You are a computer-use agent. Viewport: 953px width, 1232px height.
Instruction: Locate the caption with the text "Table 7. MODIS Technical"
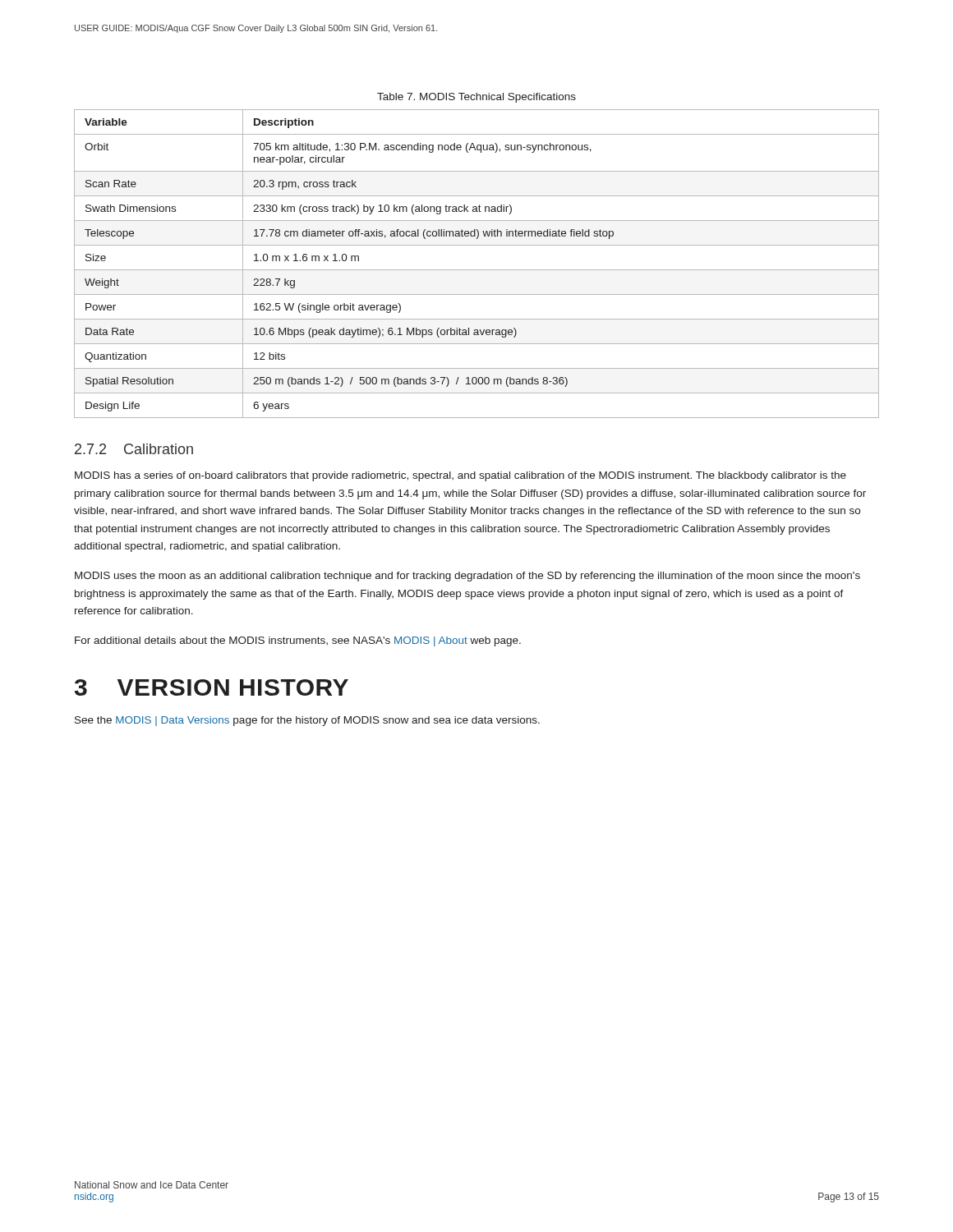(x=476, y=96)
